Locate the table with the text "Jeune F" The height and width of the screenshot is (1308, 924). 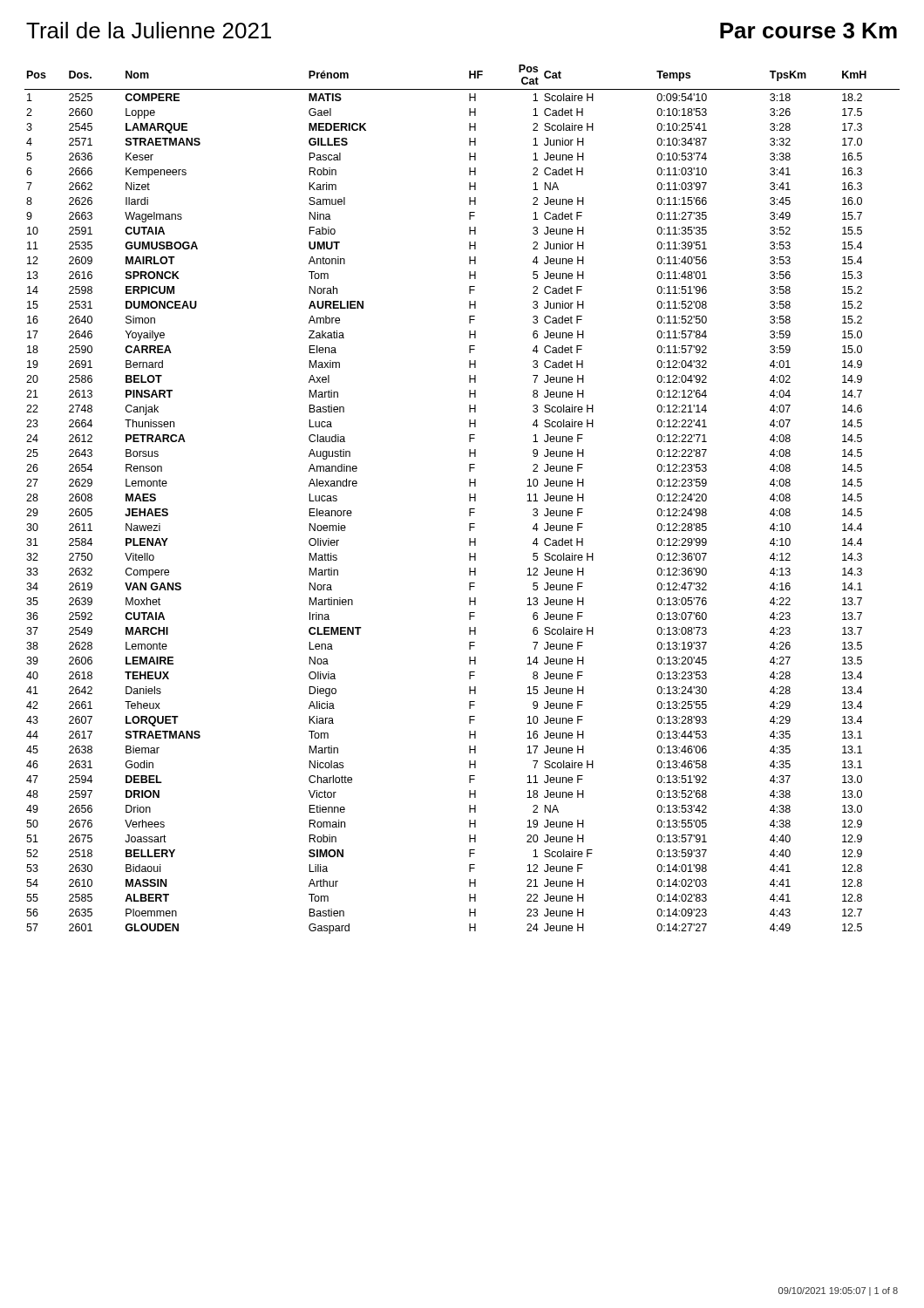coord(462,498)
